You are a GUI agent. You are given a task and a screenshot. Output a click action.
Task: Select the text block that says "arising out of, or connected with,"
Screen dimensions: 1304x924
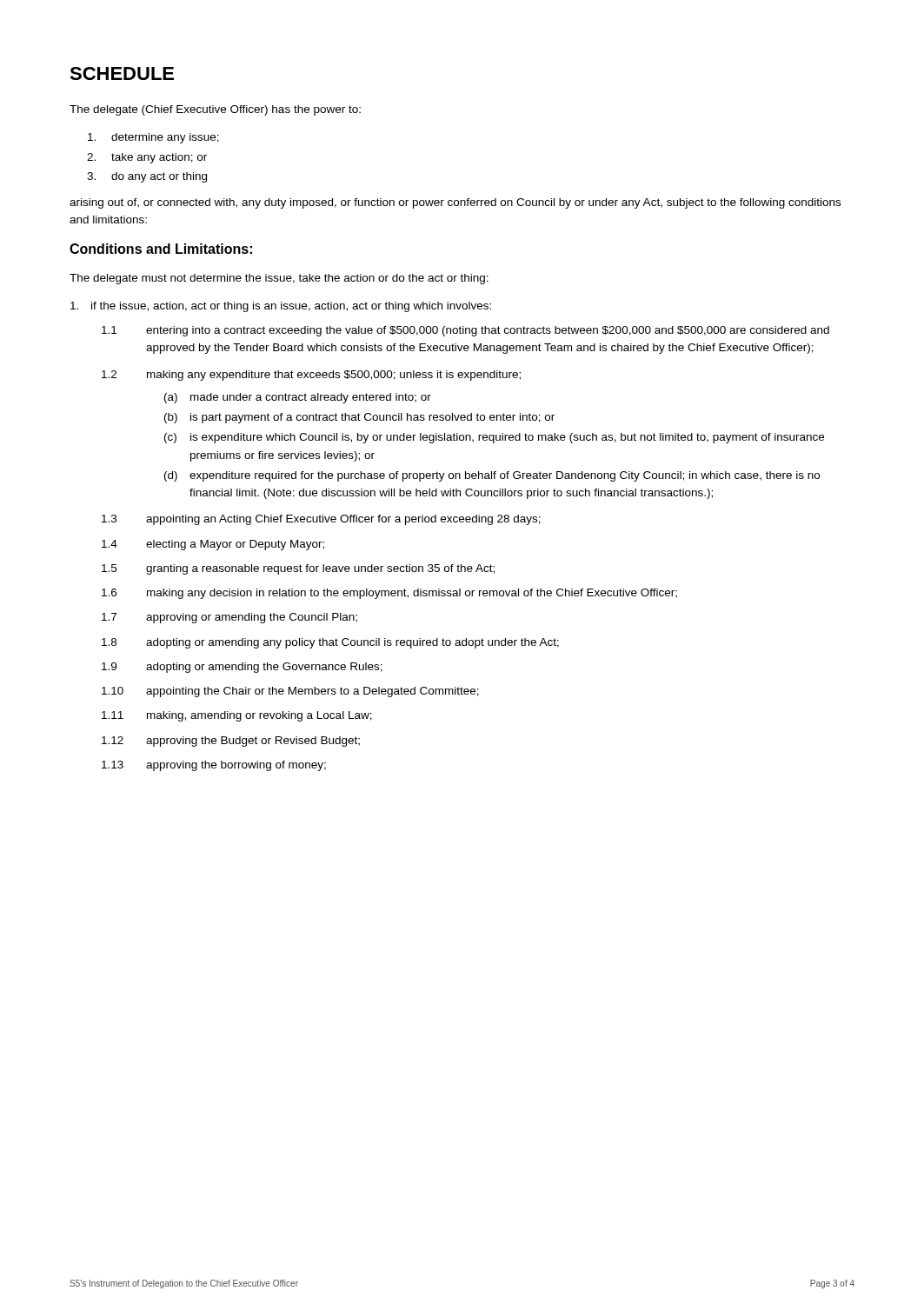tap(455, 211)
